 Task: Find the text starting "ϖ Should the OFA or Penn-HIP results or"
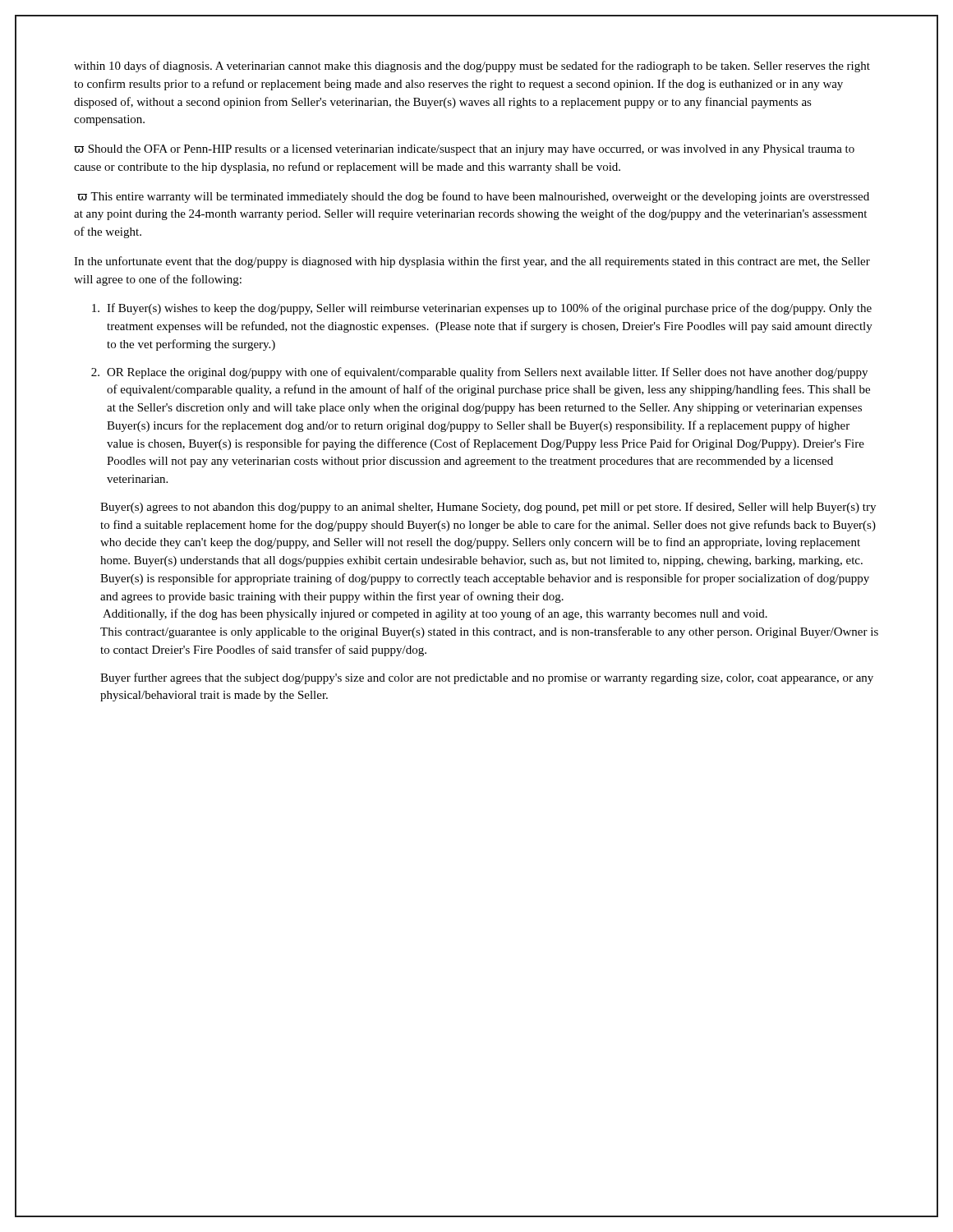464,158
